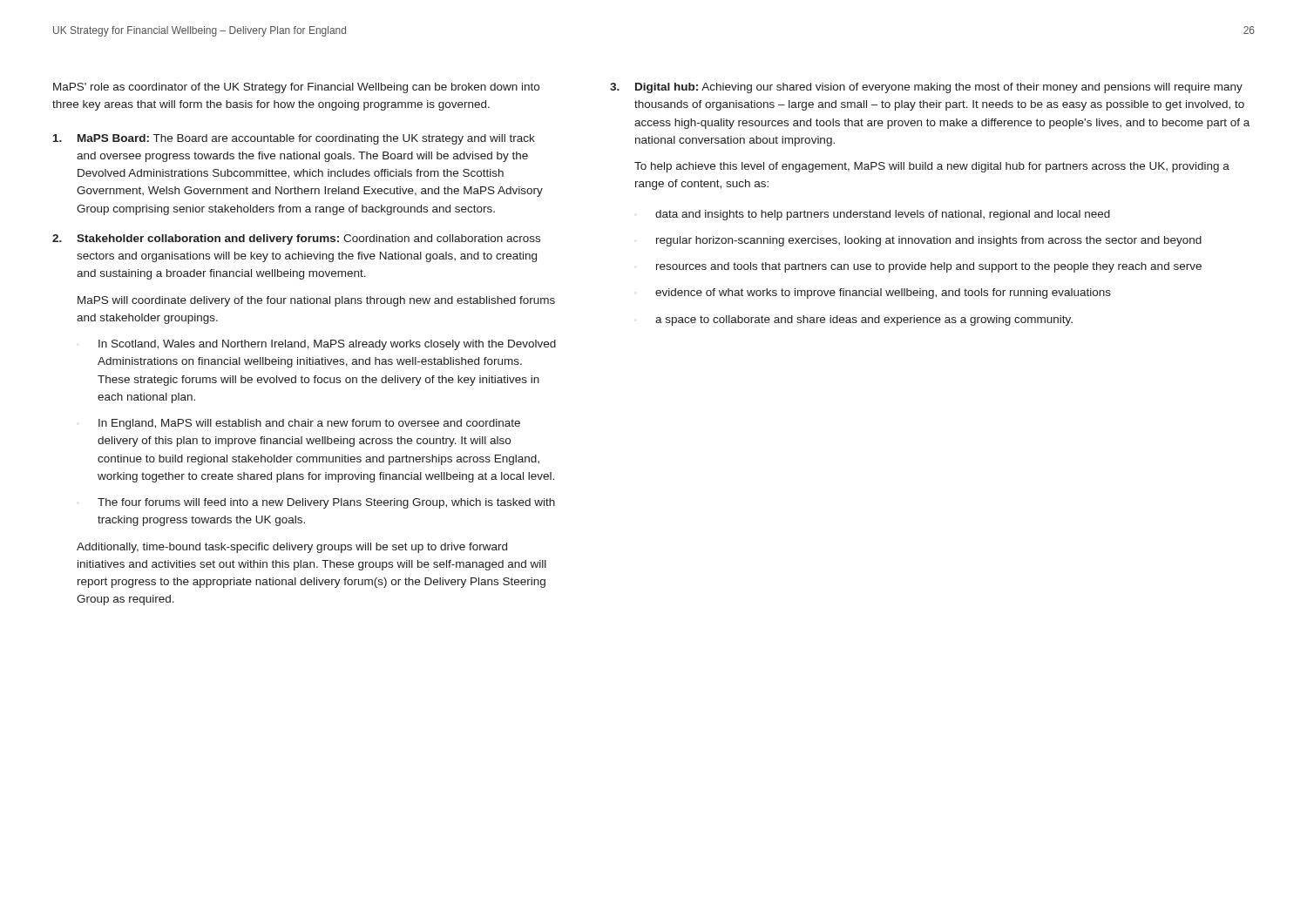Find the block starting "◦ a space to collaborate and"

pos(854,319)
